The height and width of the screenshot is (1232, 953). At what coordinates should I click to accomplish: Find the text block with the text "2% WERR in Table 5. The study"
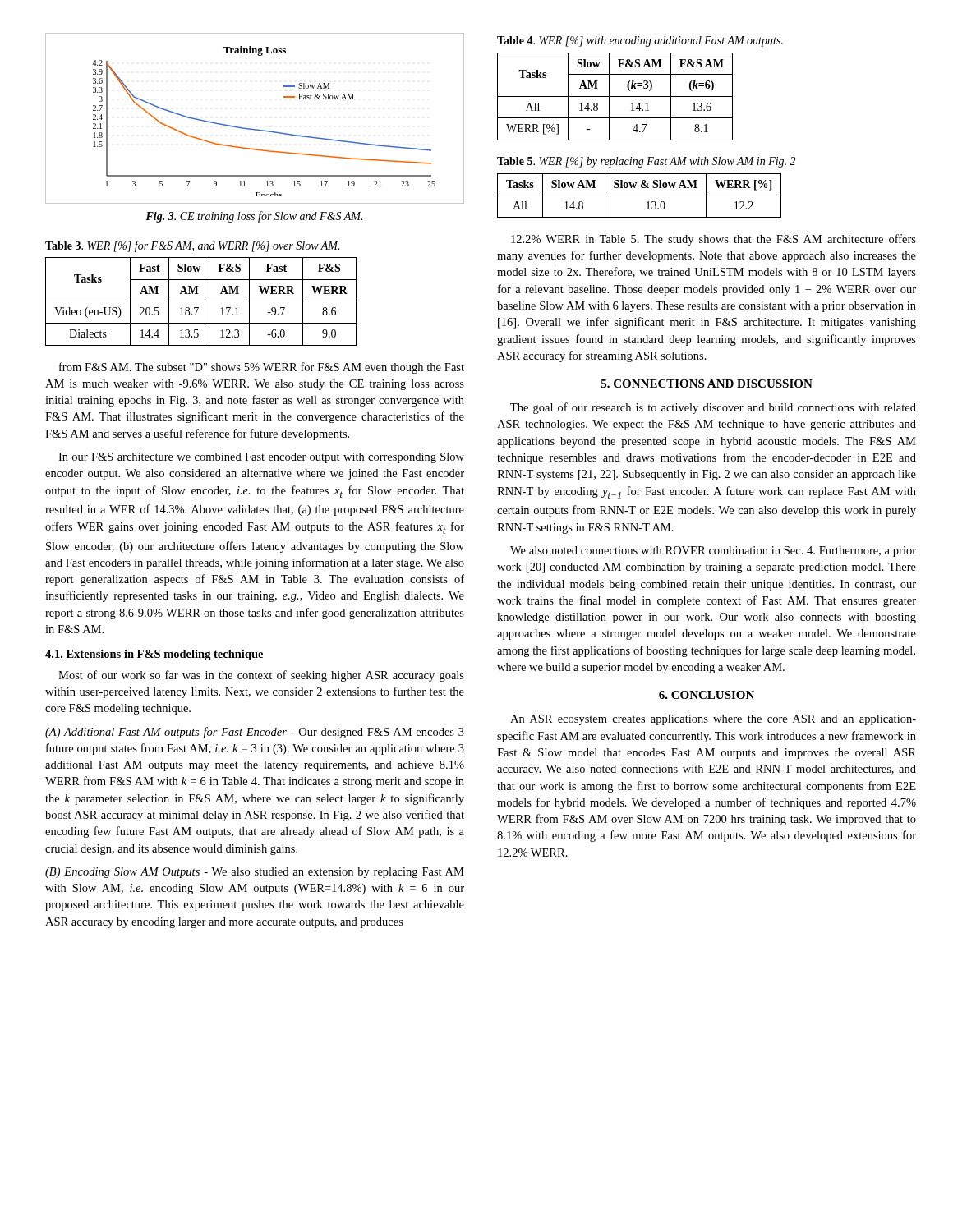click(x=707, y=297)
